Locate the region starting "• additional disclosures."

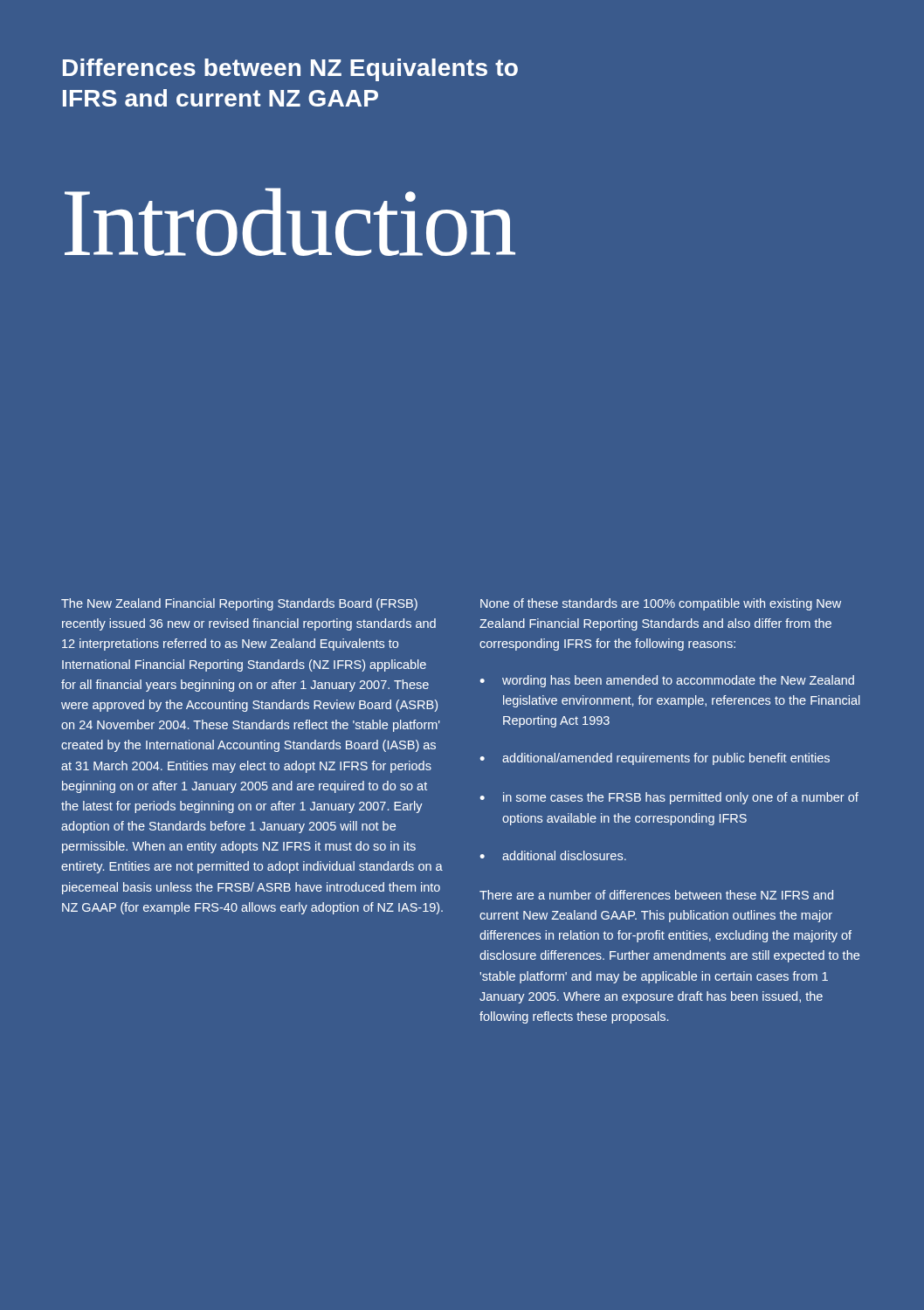tap(553, 855)
